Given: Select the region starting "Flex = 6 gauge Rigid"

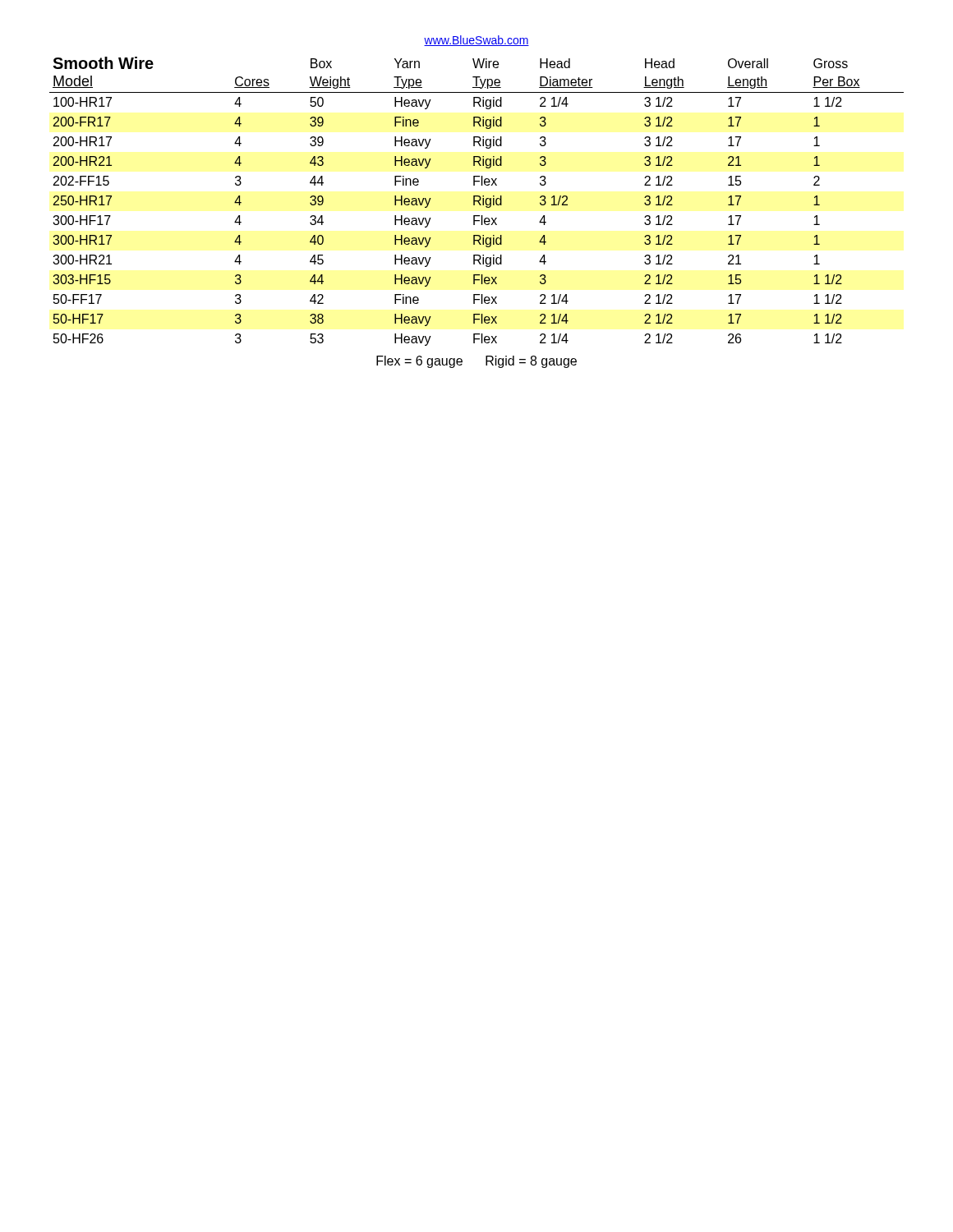Looking at the screenshot, I should tap(476, 361).
